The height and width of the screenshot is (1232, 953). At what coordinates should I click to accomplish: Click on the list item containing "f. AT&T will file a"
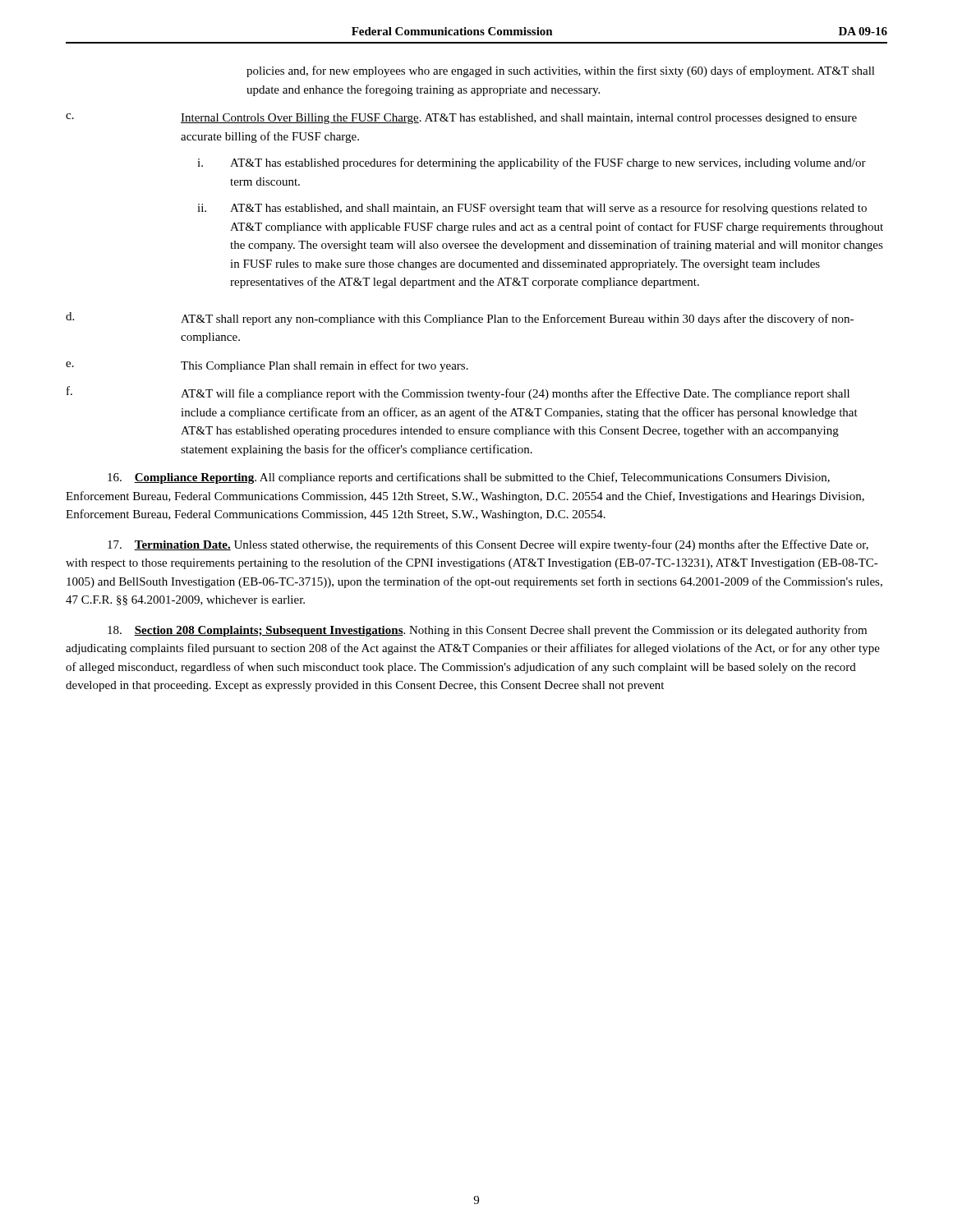pos(476,421)
